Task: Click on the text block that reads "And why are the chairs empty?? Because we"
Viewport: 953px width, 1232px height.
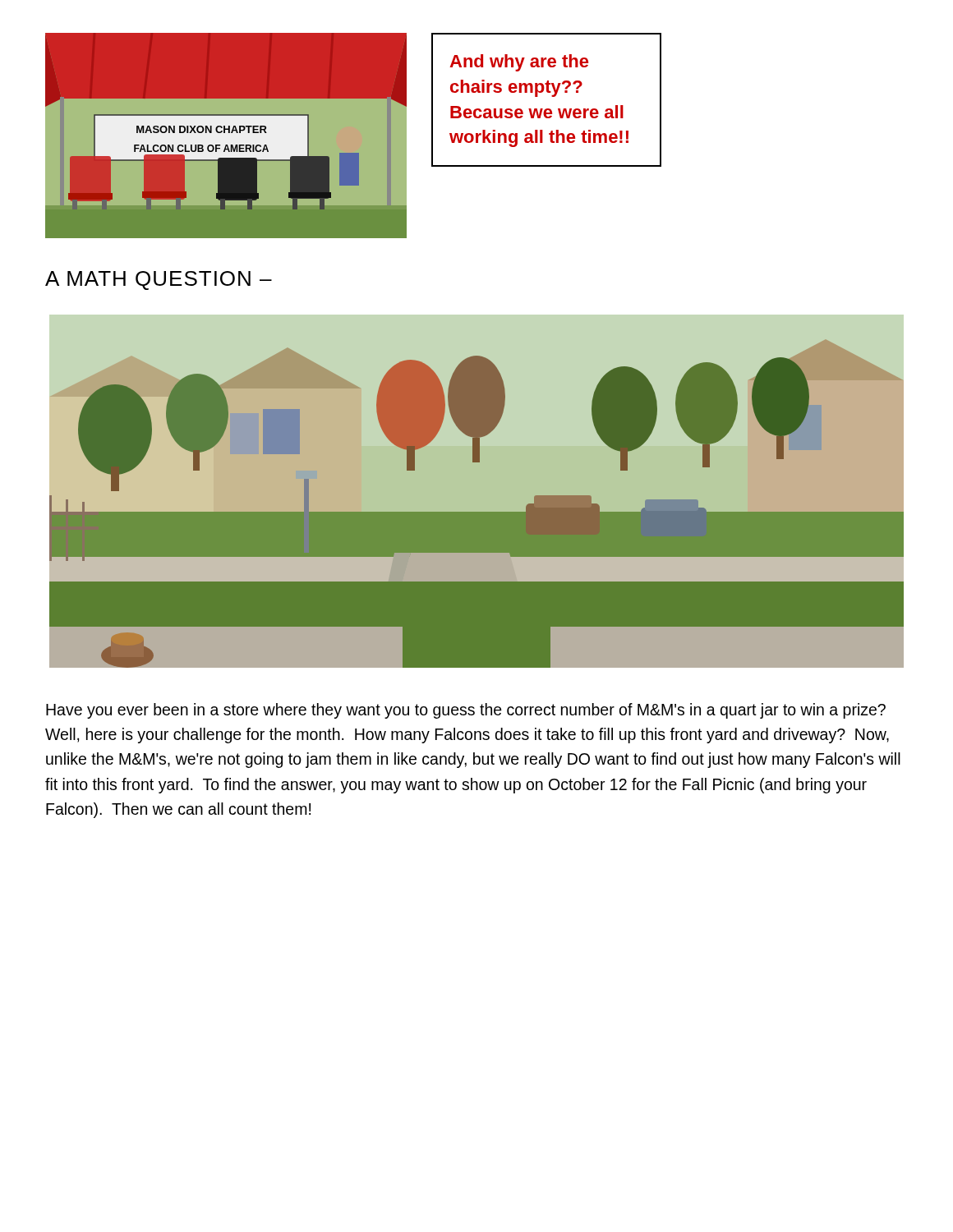Action: tap(540, 99)
